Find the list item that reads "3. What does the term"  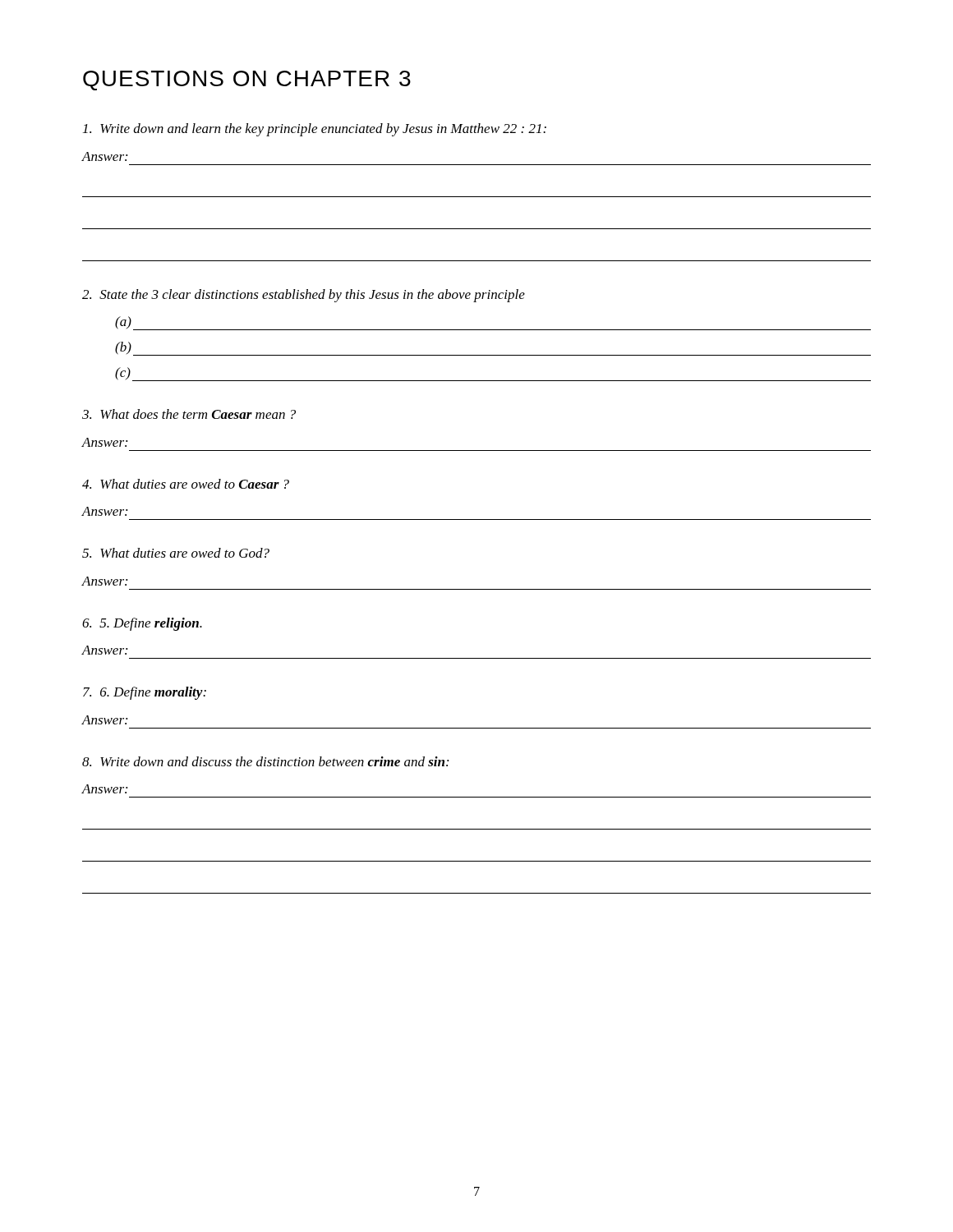(x=189, y=414)
